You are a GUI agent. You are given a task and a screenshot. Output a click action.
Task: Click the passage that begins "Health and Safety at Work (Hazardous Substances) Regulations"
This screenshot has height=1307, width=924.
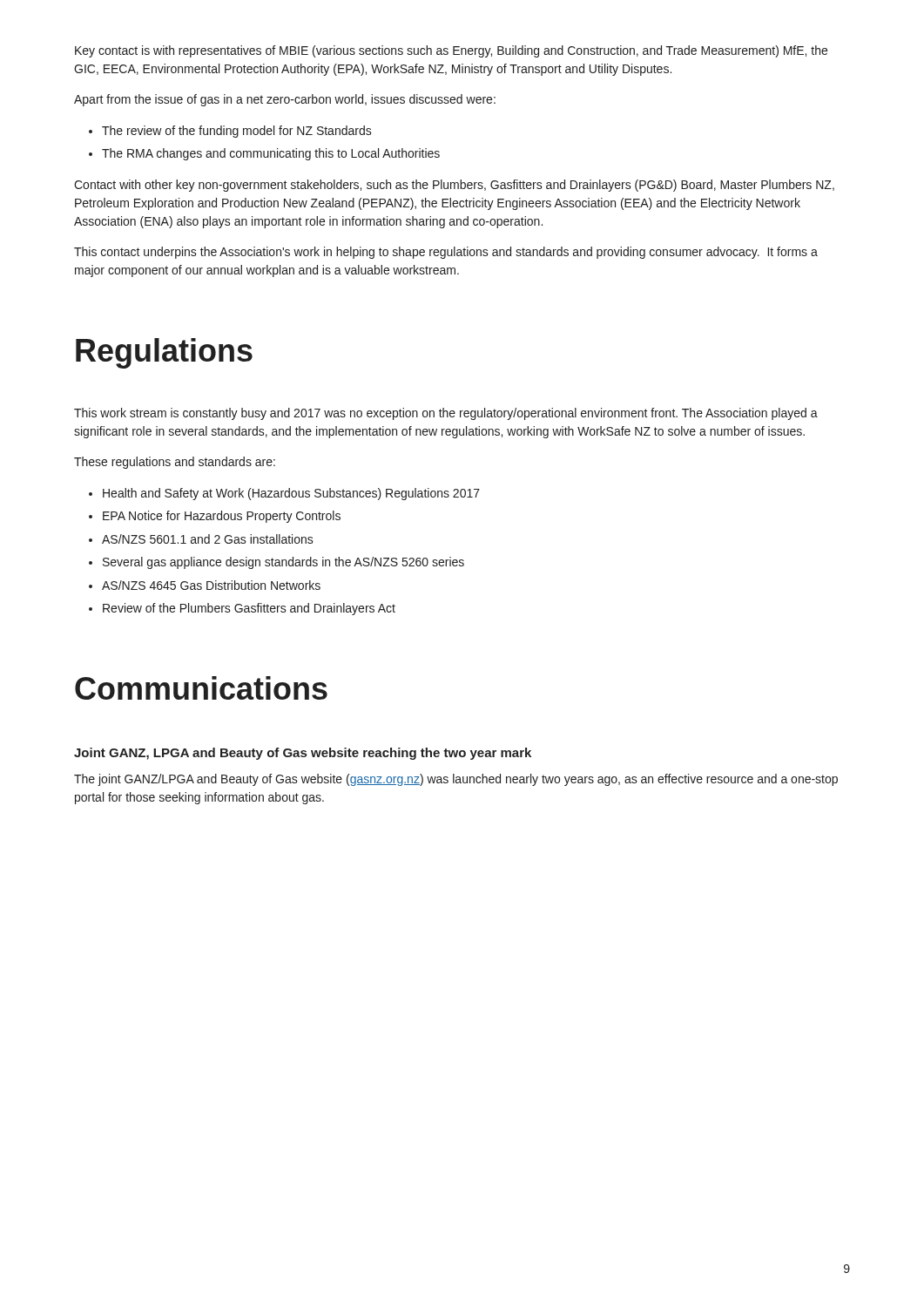(291, 493)
